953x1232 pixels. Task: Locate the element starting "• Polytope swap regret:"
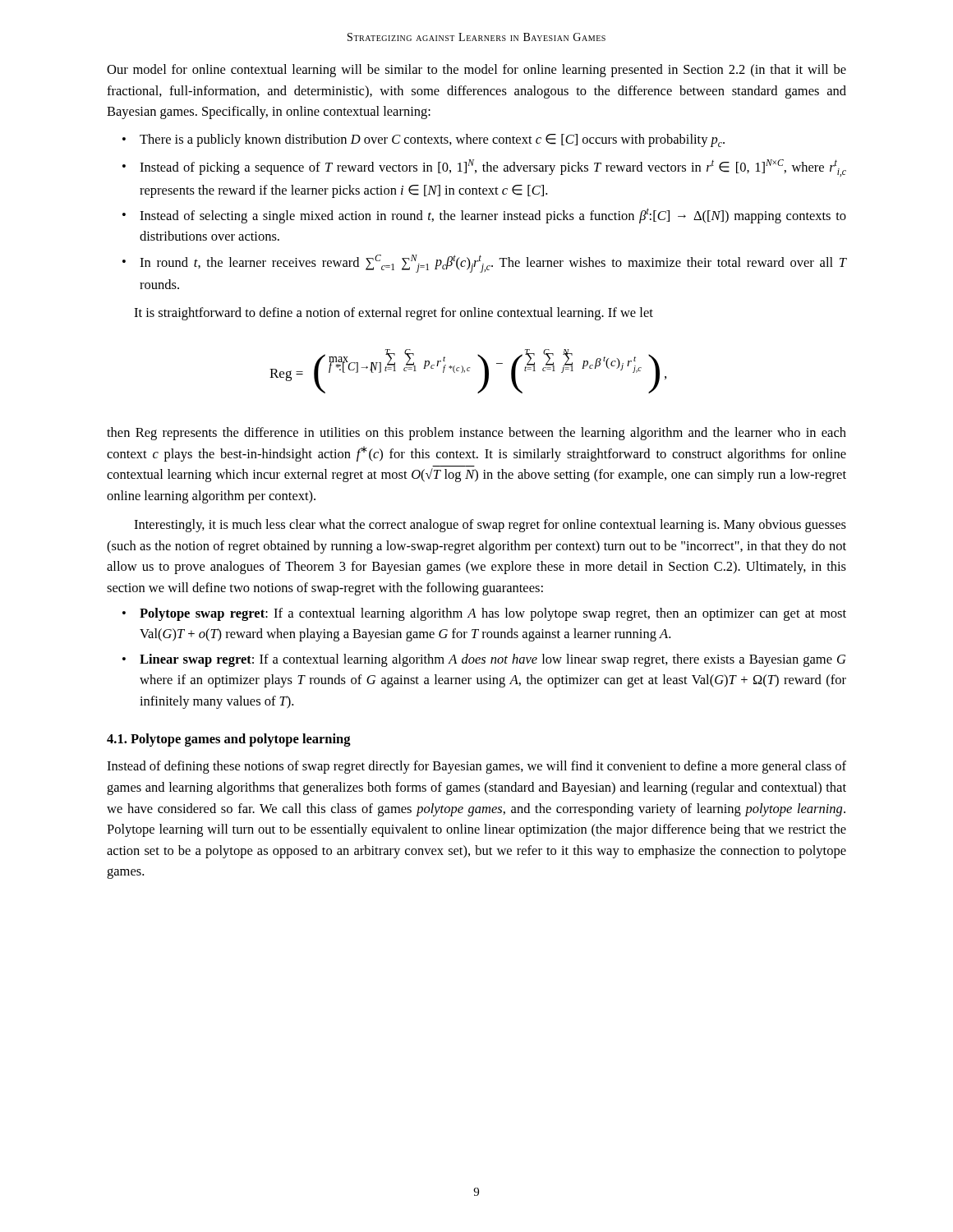pos(484,623)
